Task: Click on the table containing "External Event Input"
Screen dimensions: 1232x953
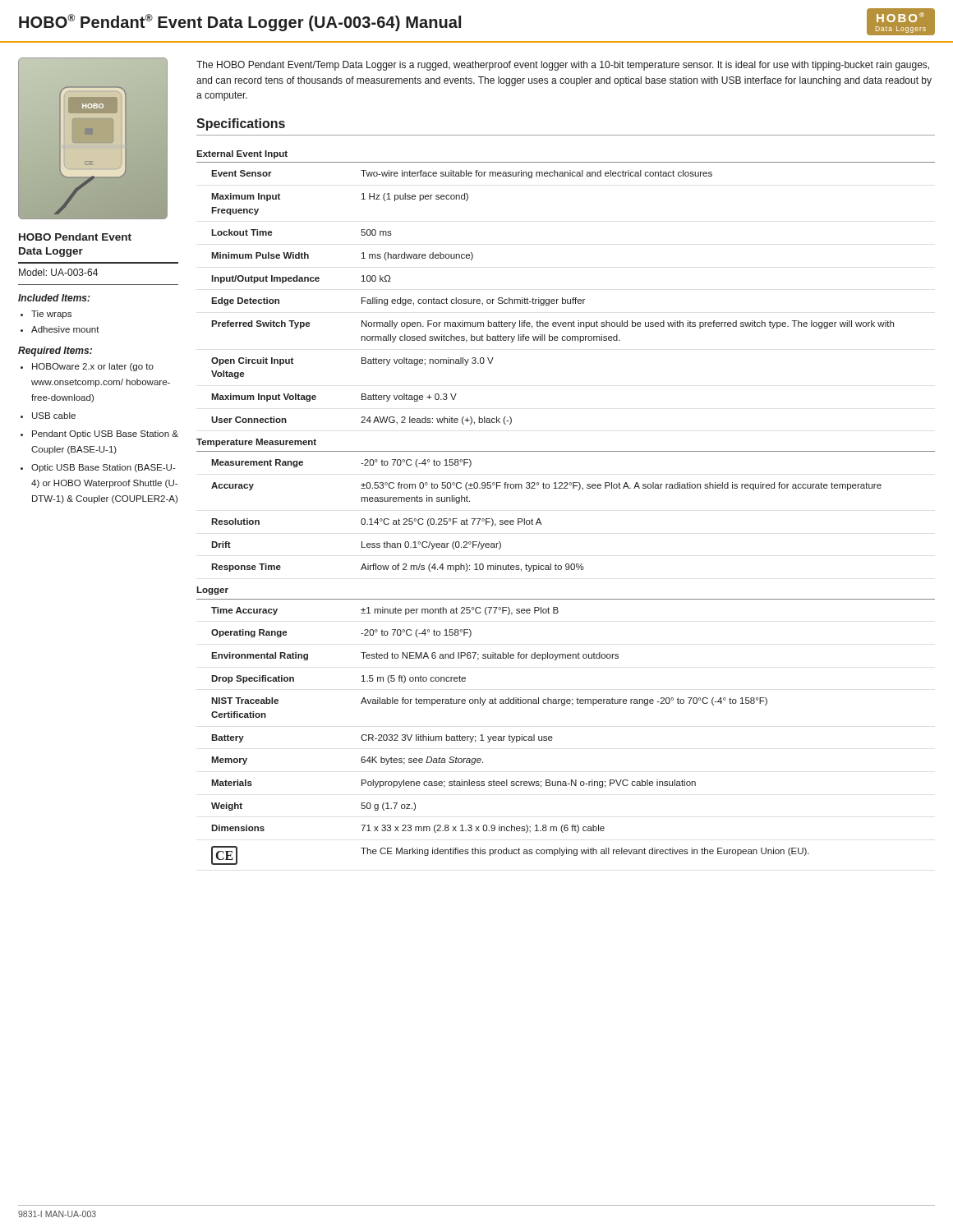Action: coord(566,507)
